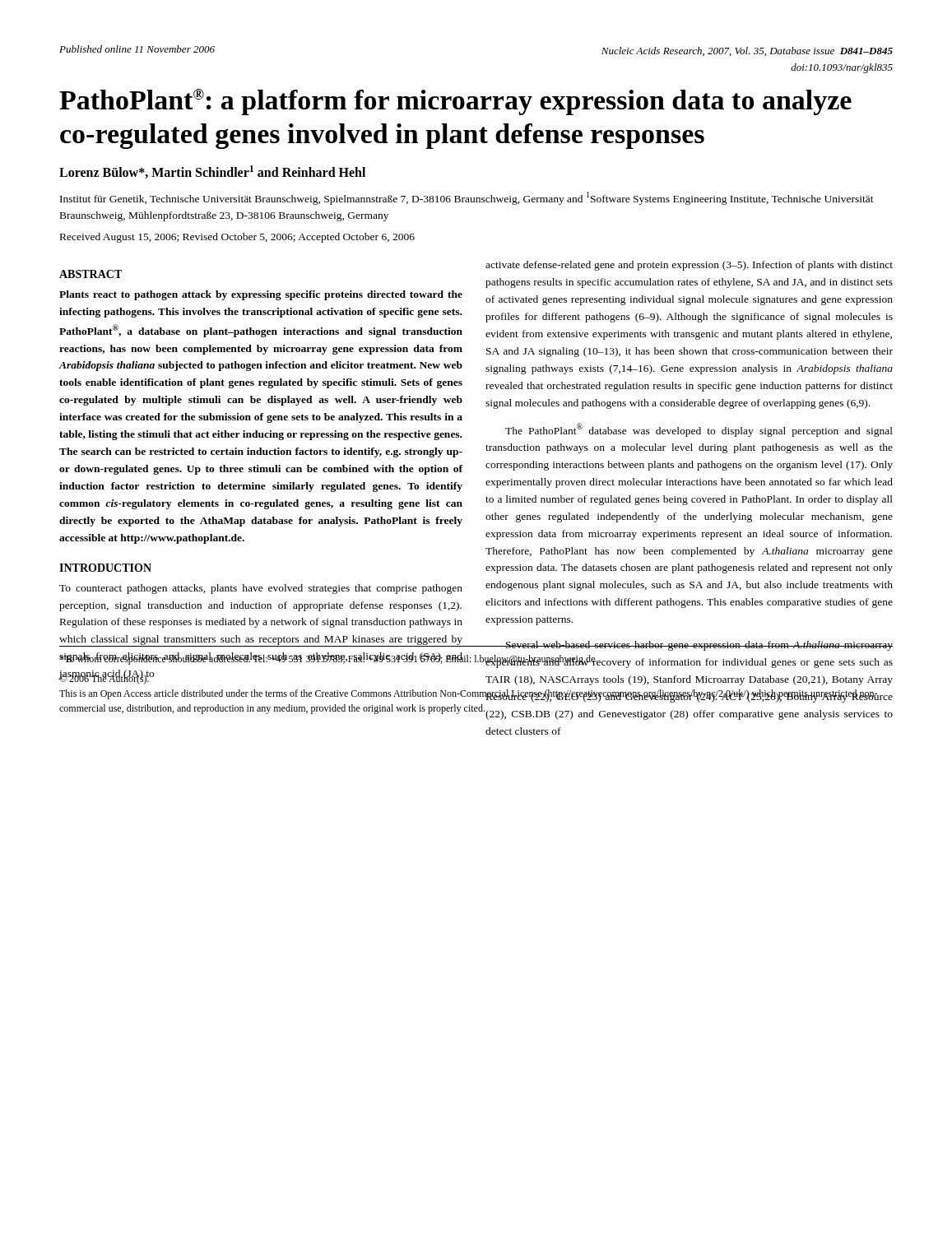
Task: Locate the passage starting "© 2006 The Author(s). This is"
Action: pos(468,693)
